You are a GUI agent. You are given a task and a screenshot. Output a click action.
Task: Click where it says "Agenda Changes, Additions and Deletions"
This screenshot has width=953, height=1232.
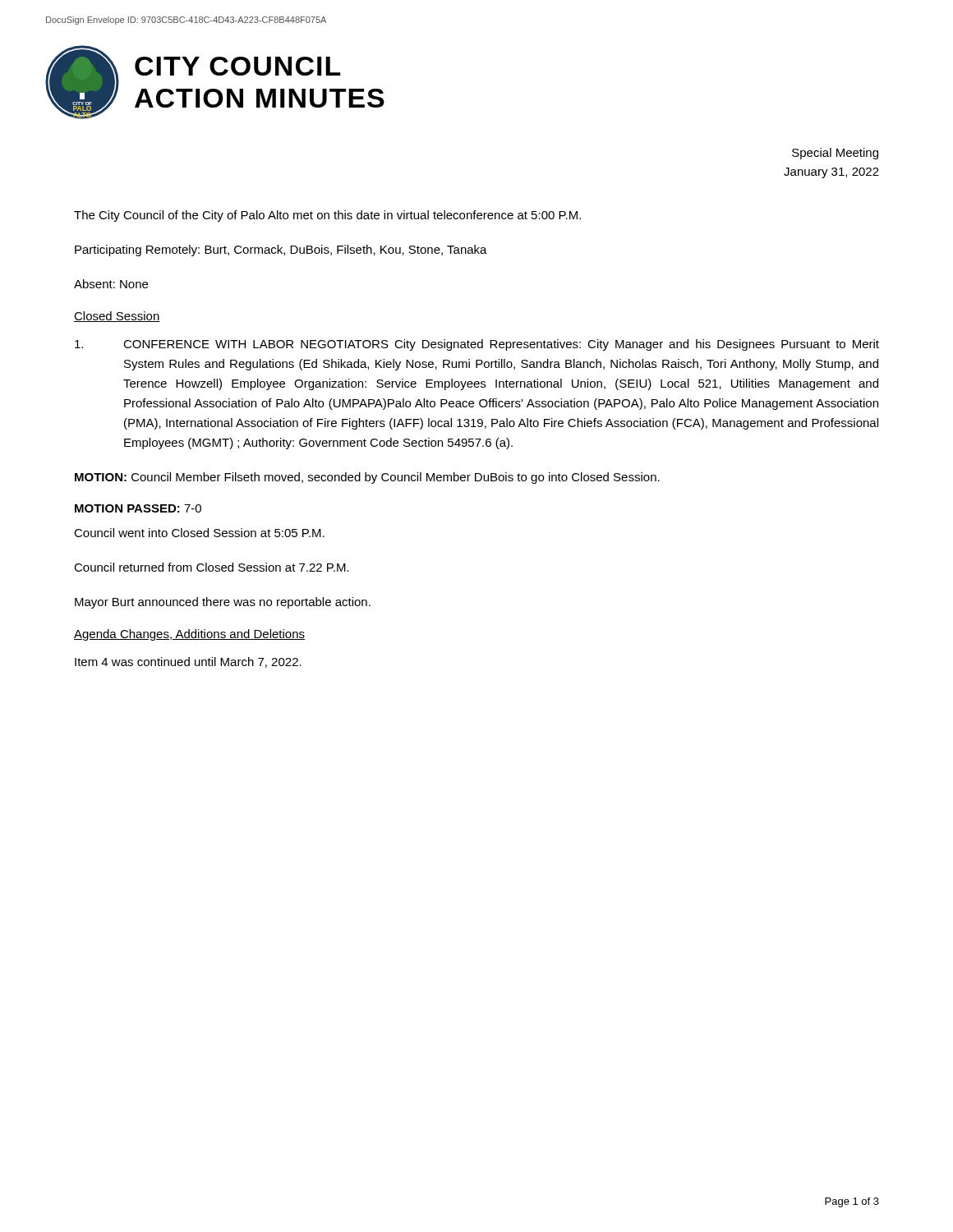(189, 634)
